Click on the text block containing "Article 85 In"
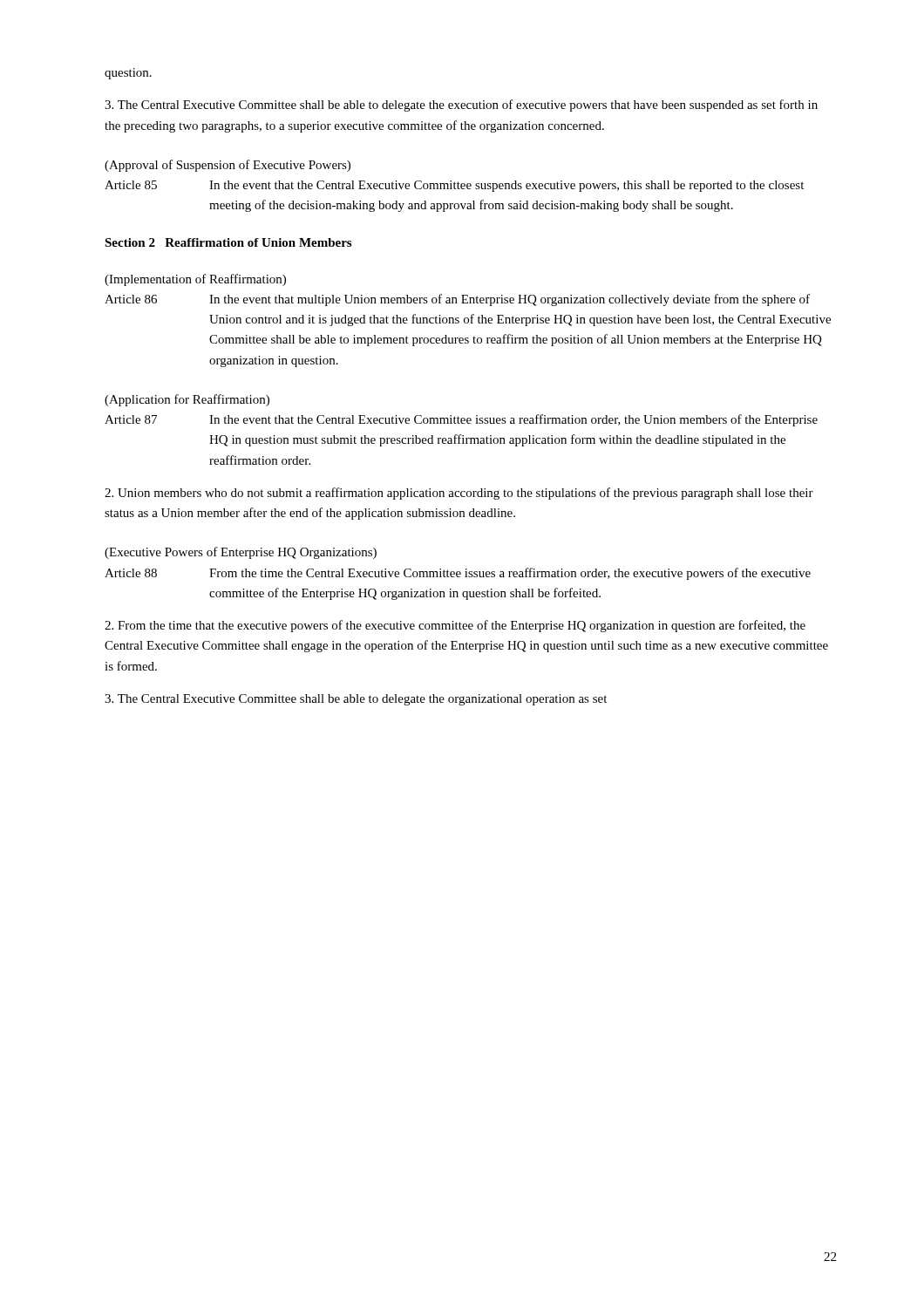This screenshot has height=1308, width=924. click(471, 196)
